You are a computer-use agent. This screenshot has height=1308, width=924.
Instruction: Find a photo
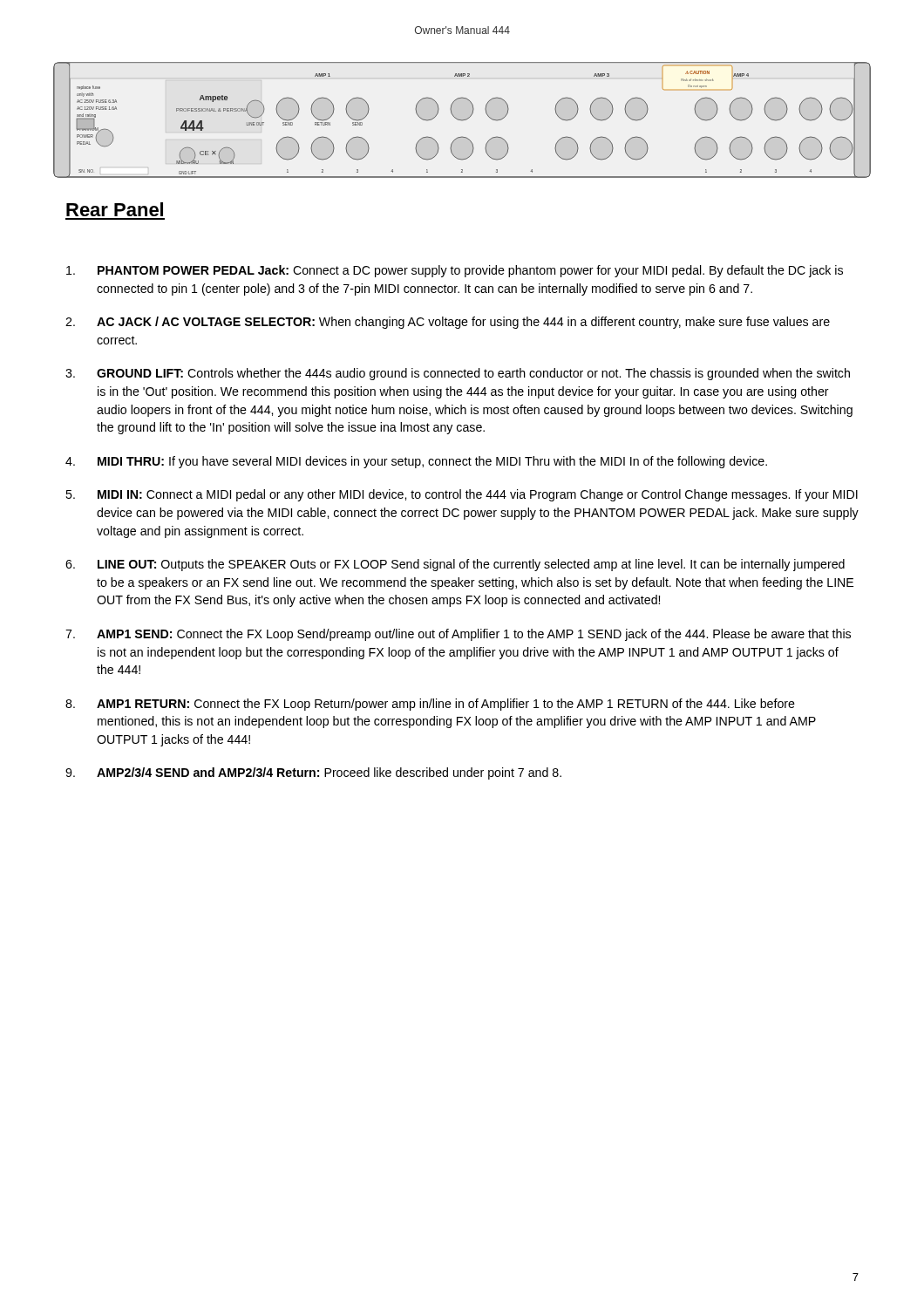[462, 120]
